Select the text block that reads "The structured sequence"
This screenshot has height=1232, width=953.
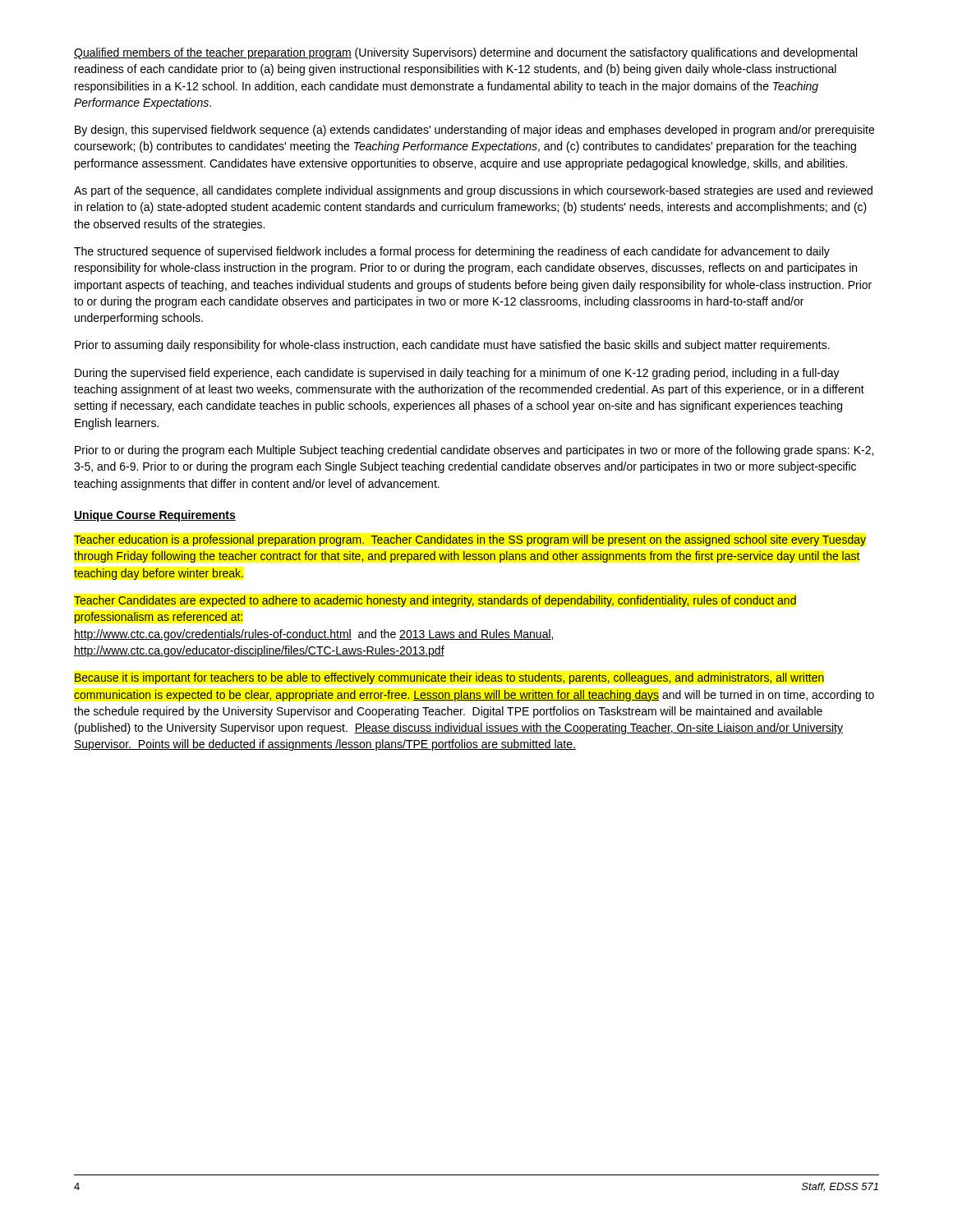pyautogui.click(x=476, y=285)
